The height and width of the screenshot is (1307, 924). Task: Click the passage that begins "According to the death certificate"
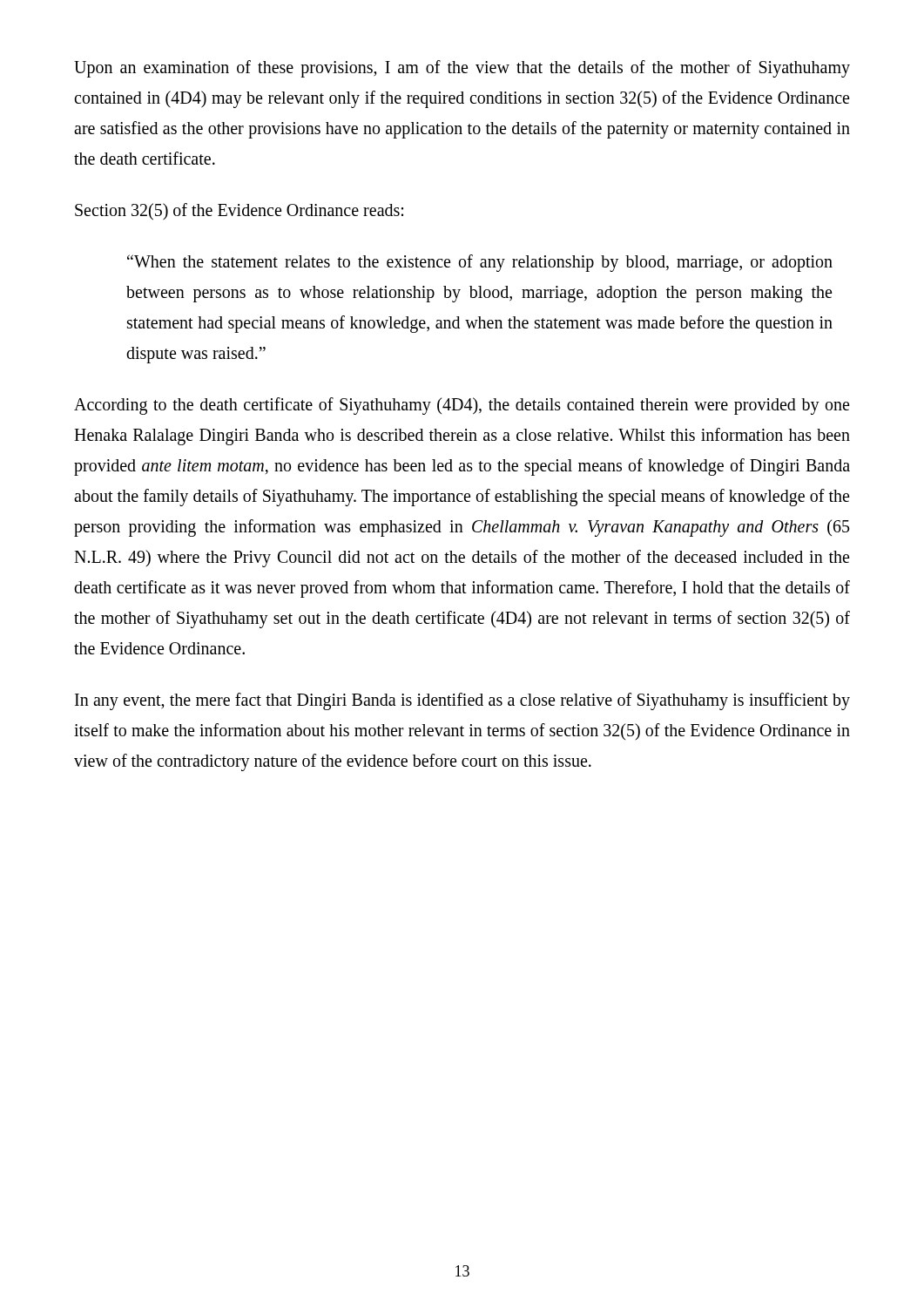pyautogui.click(x=462, y=526)
